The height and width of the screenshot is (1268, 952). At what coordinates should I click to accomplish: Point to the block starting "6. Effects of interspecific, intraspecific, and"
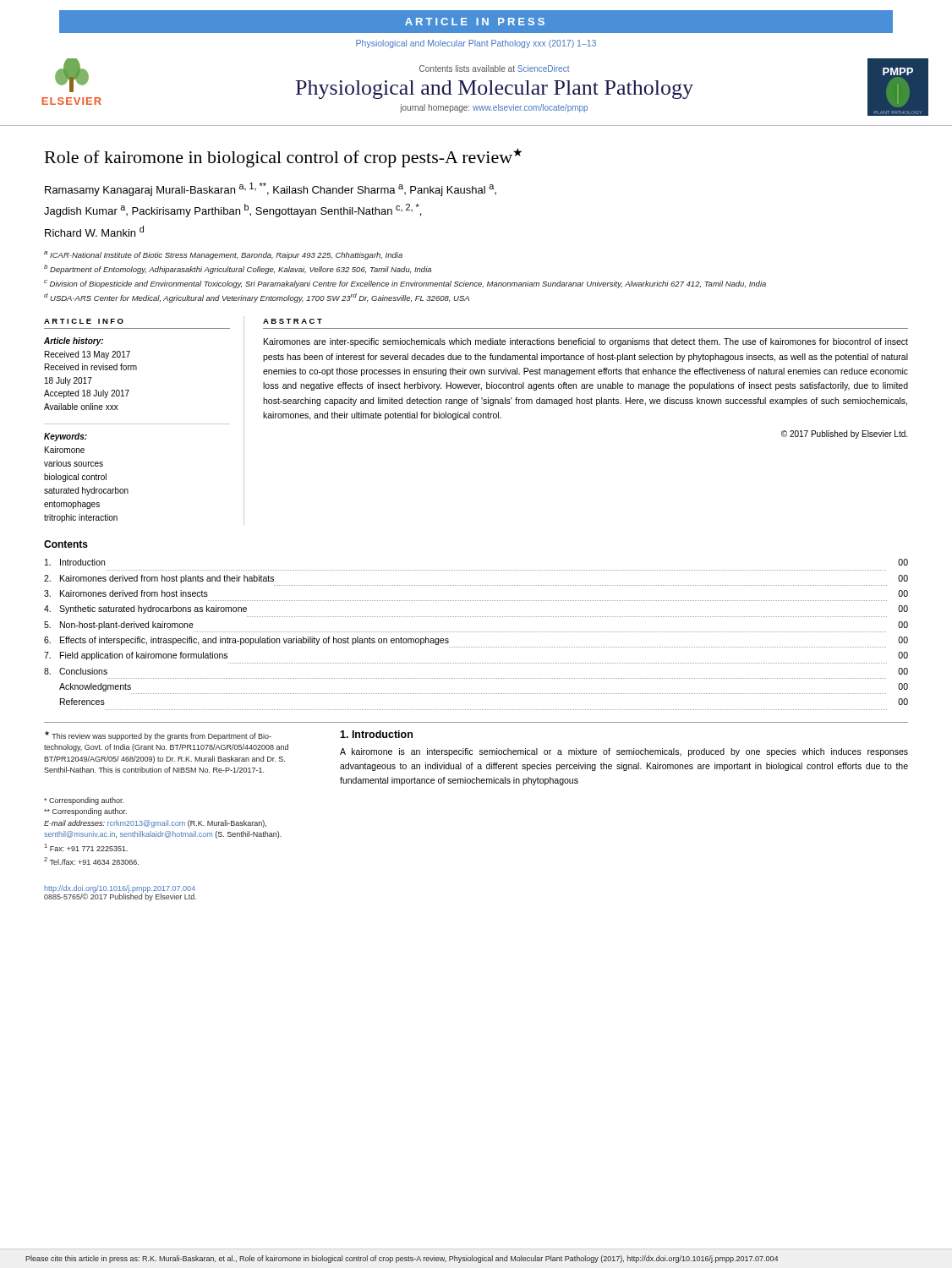476,640
